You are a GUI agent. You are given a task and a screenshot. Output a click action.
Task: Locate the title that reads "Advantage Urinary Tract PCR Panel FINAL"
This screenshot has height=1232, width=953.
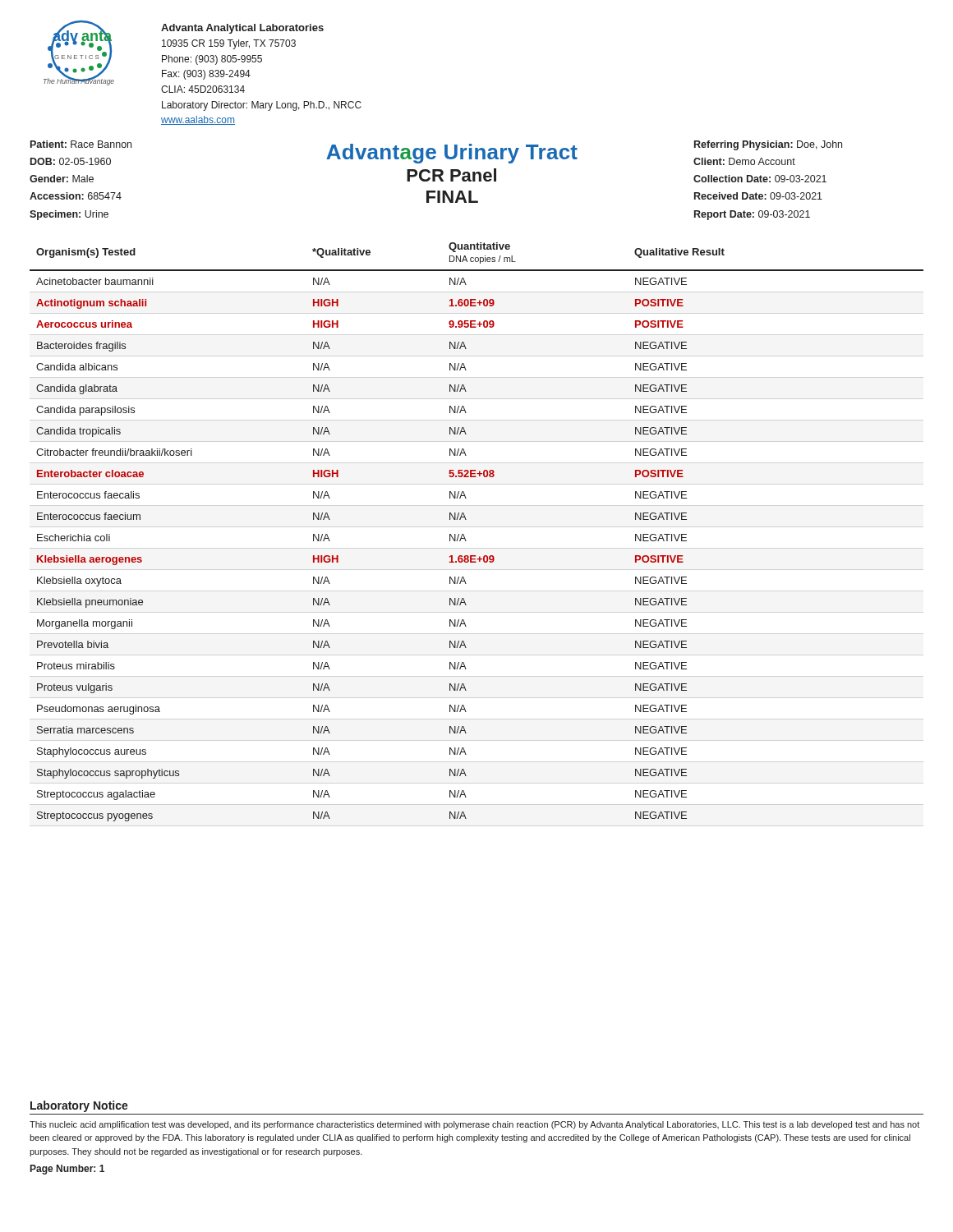point(452,173)
